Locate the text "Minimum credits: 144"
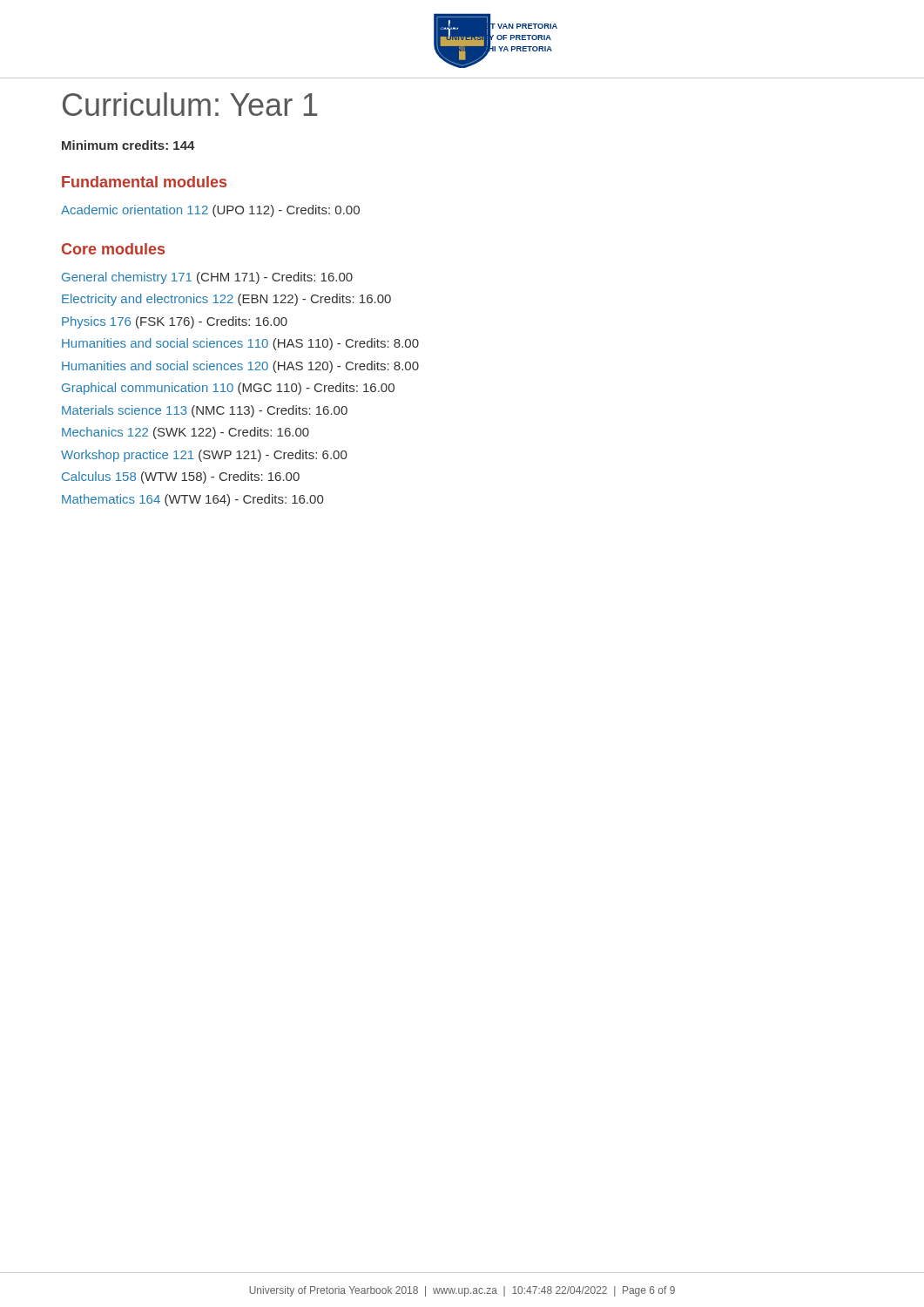The height and width of the screenshot is (1307, 924). click(128, 145)
